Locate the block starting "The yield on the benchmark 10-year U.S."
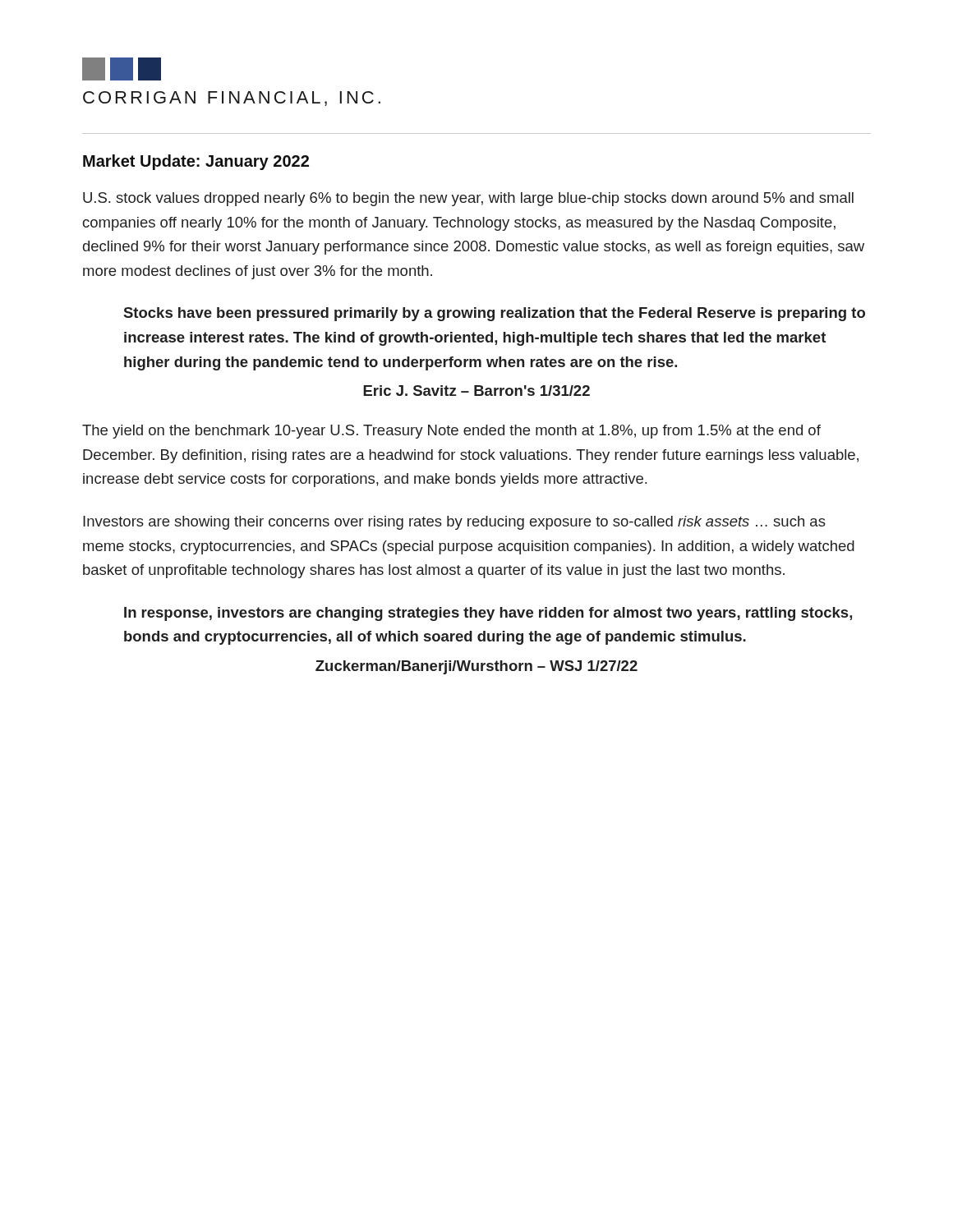The image size is (953, 1232). [x=471, y=454]
